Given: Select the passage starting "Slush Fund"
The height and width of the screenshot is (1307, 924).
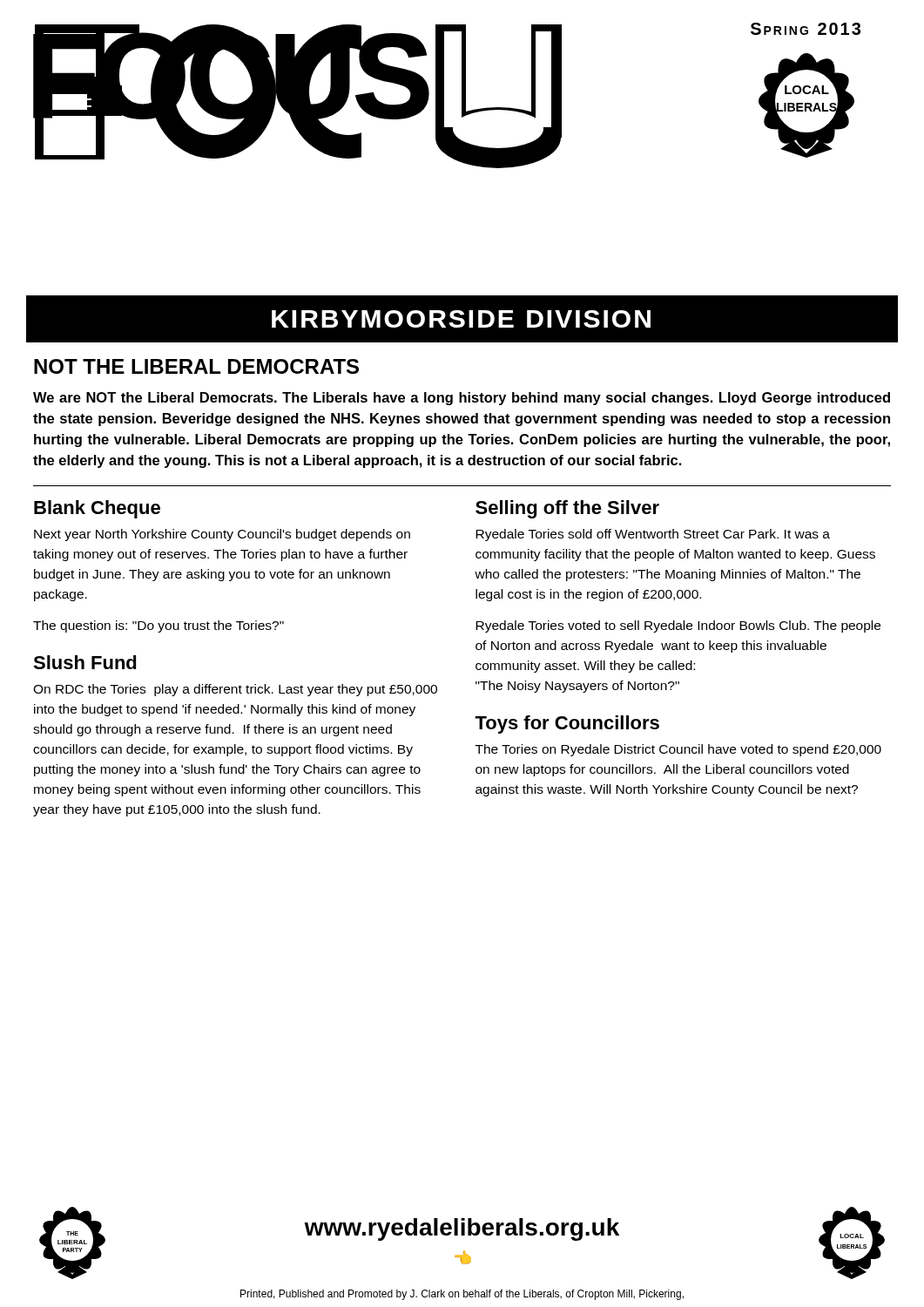Looking at the screenshot, I should (85, 663).
